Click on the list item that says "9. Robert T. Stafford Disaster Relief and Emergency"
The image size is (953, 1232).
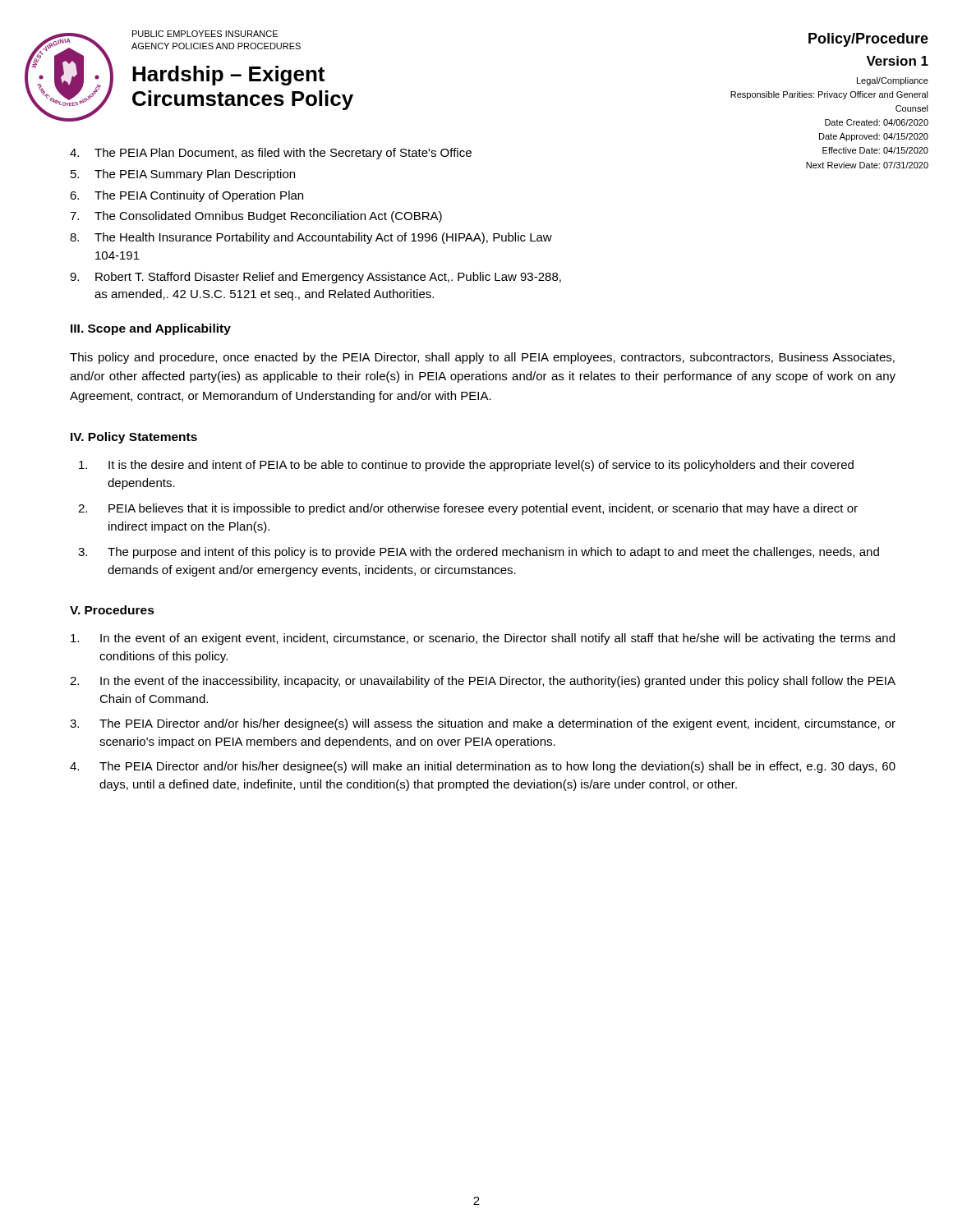[x=483, y=285]
